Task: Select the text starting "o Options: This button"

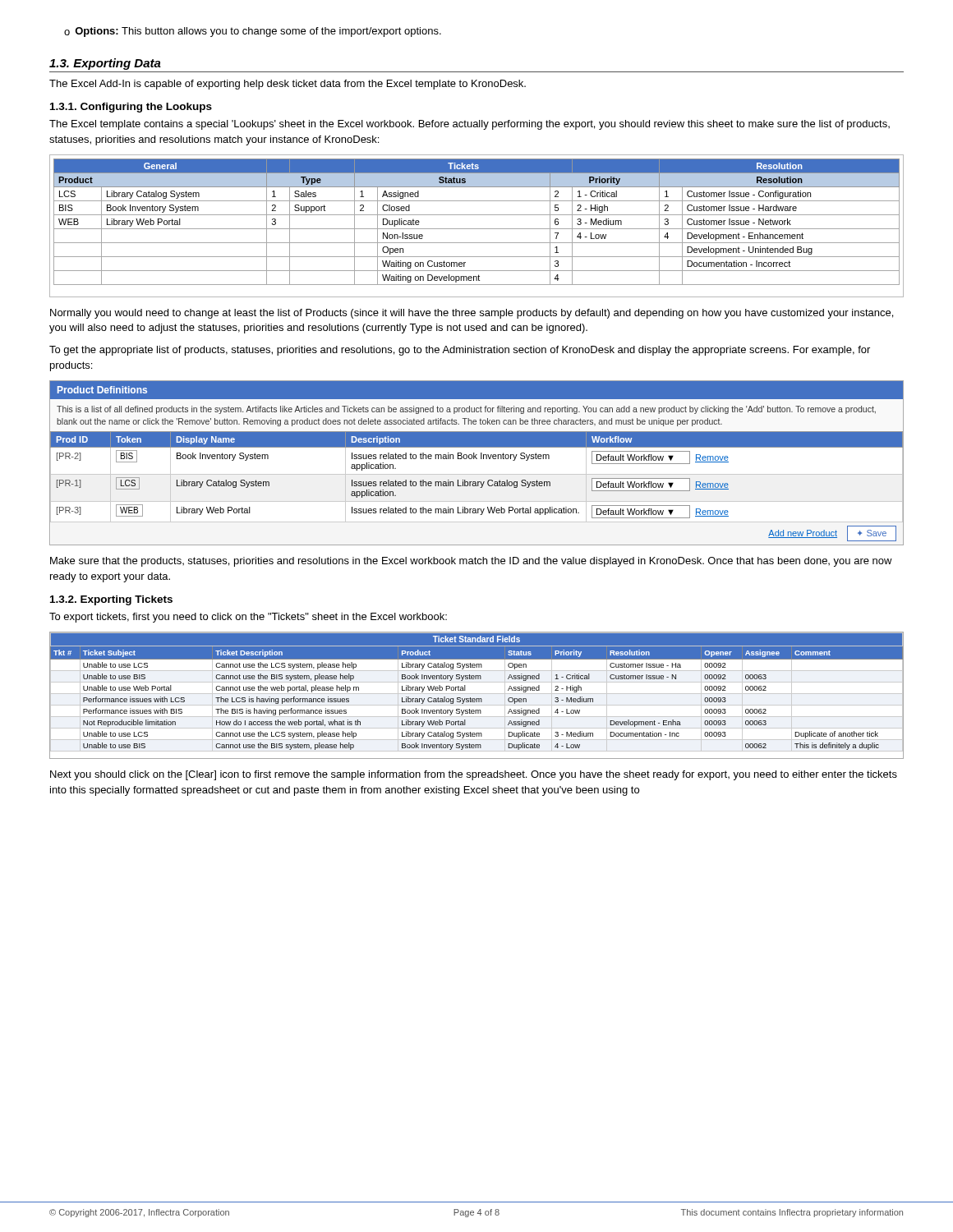Action: (253, 31)
